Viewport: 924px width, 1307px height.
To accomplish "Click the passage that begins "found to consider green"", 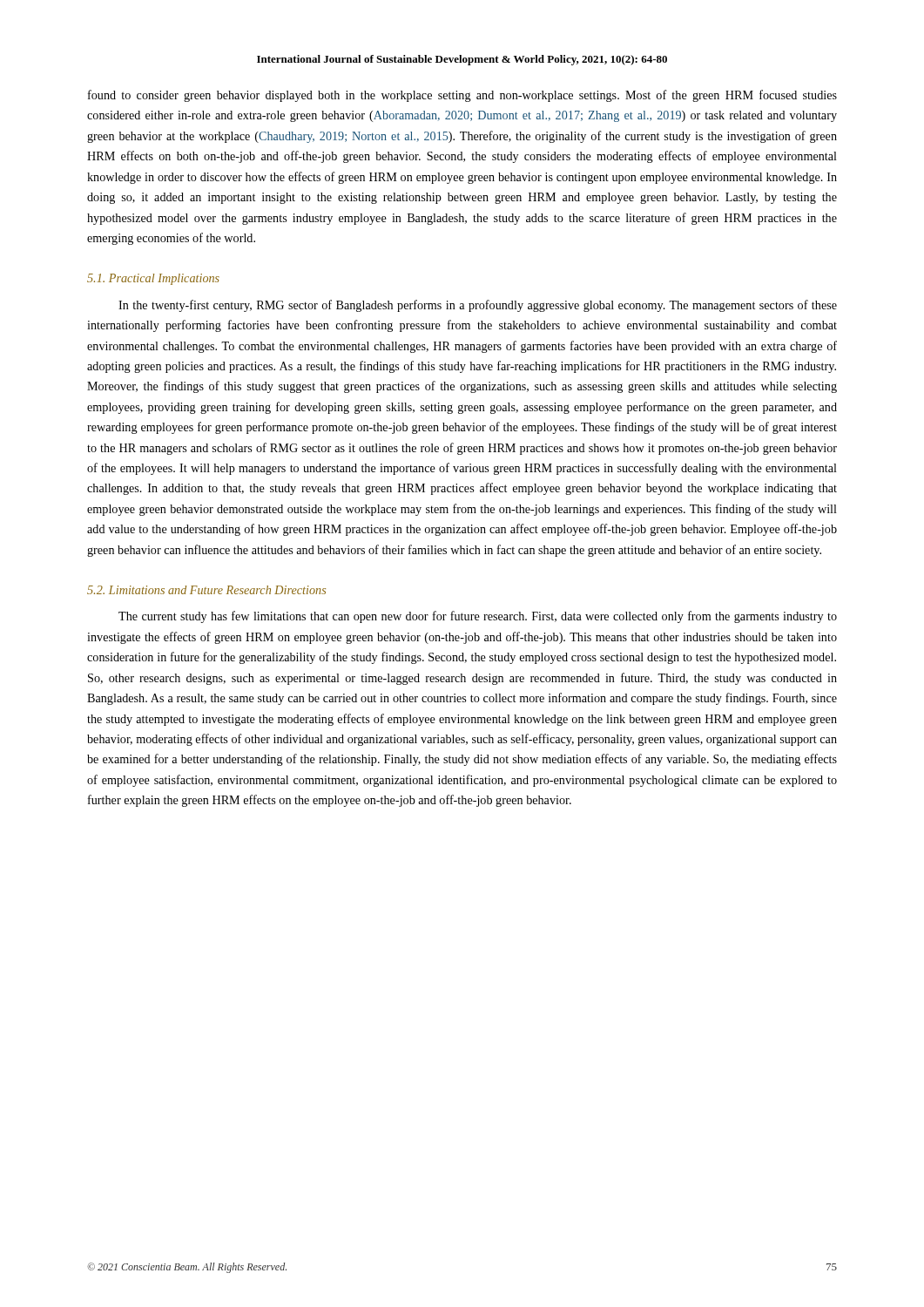I will 462,166.
